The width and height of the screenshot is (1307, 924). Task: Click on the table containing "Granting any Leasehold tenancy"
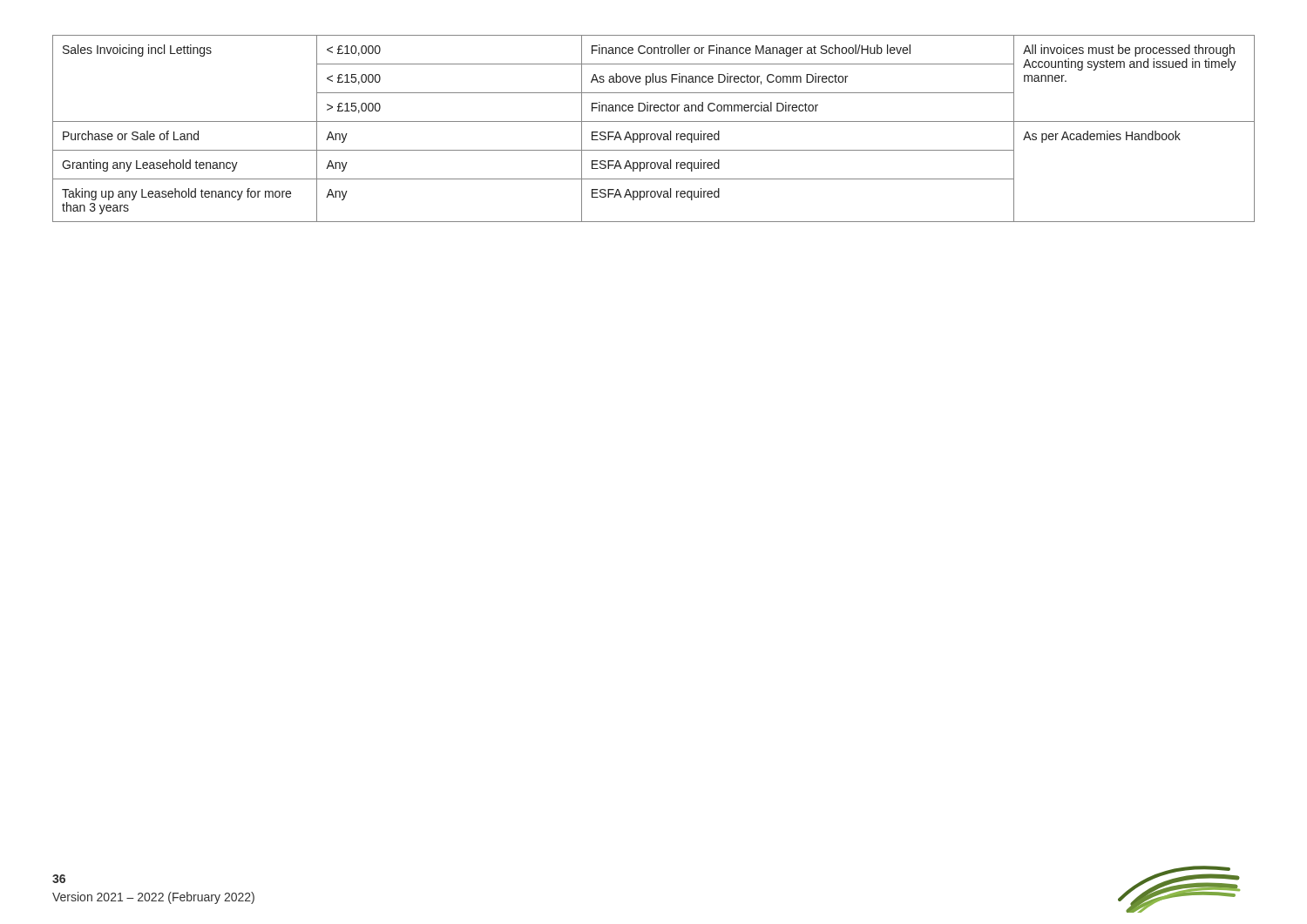pyautogui.click(x=654, y=128)
